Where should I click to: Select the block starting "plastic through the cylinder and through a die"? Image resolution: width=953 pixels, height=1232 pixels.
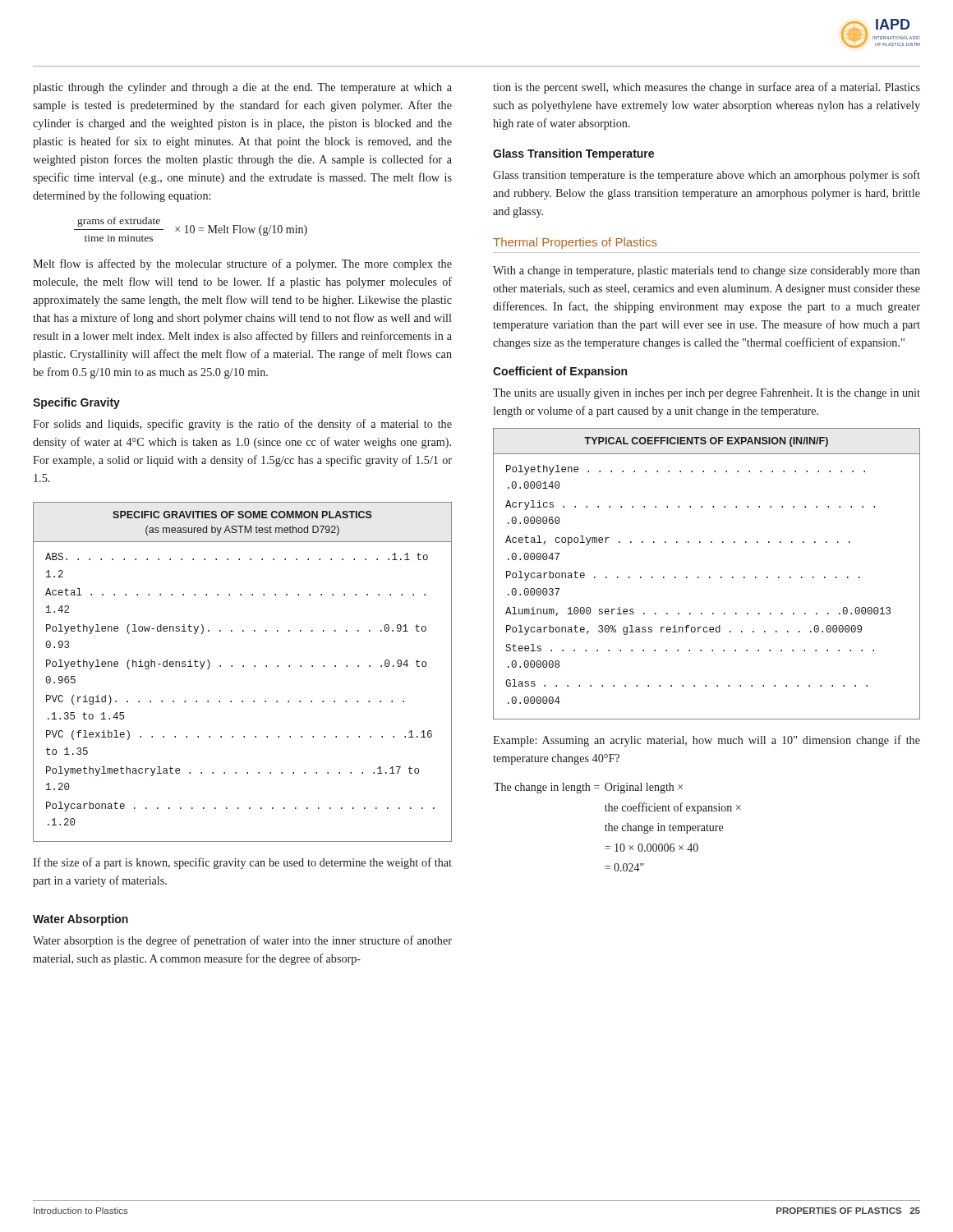242,141
